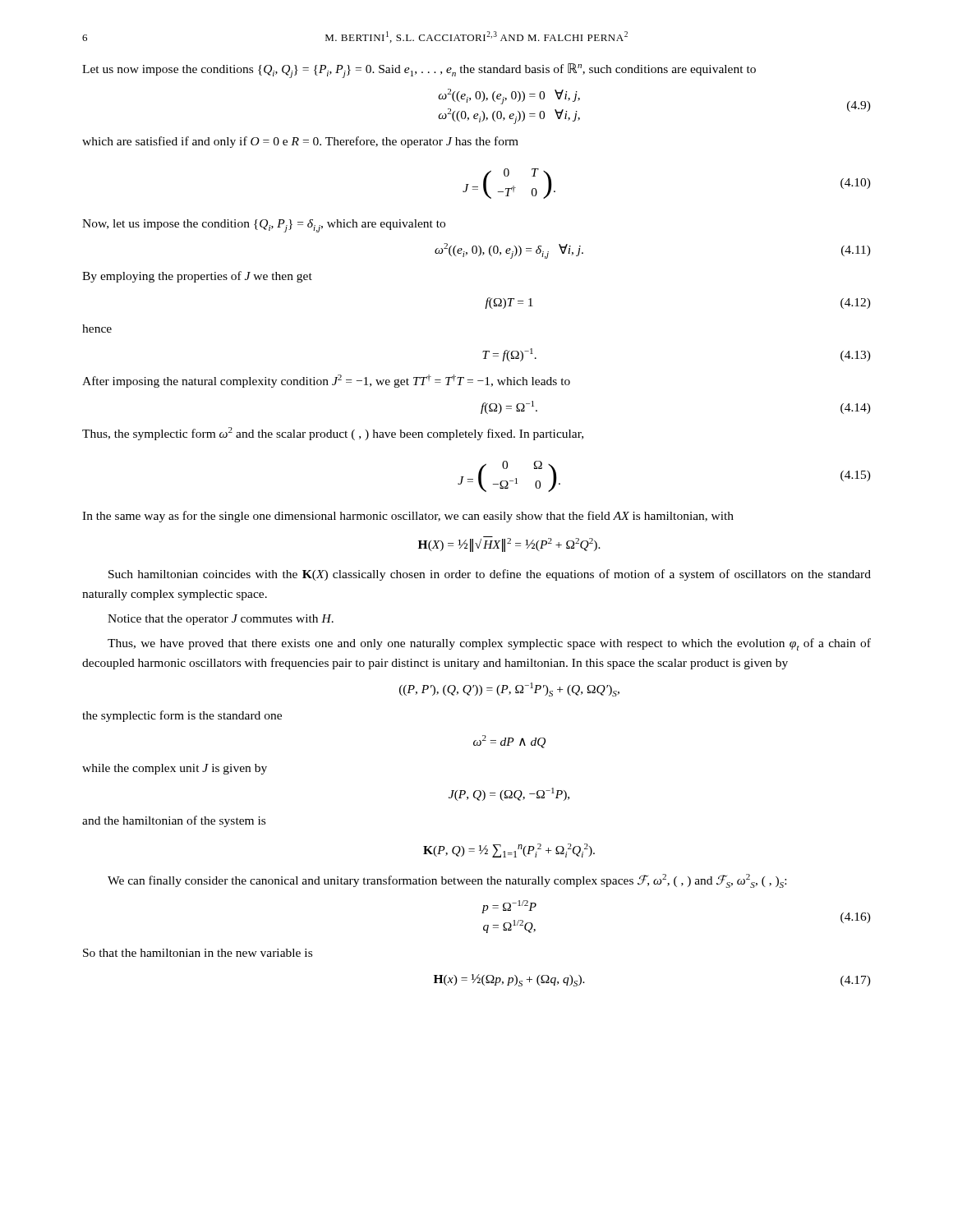Locate the text block starting "ω2((ei, 0), (ej,"
The image size is (953, 1232).
pos(476,105)
